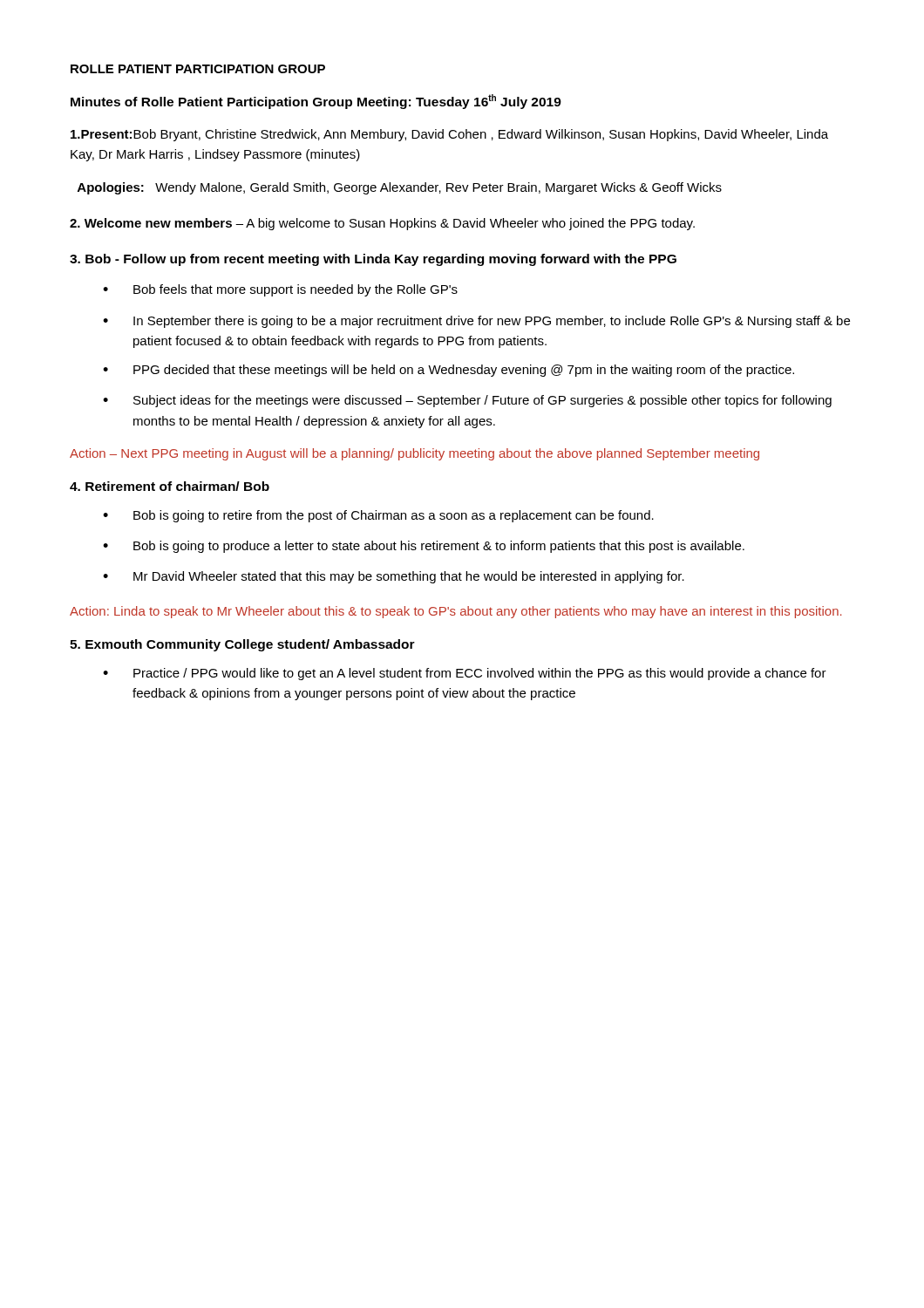Where is the passage that starts "Action: Linda to speak to Mr Wheeler about"?
The width and height of the screenshot is (924, 1308).
pyautogui.click(x=456, y=611)
